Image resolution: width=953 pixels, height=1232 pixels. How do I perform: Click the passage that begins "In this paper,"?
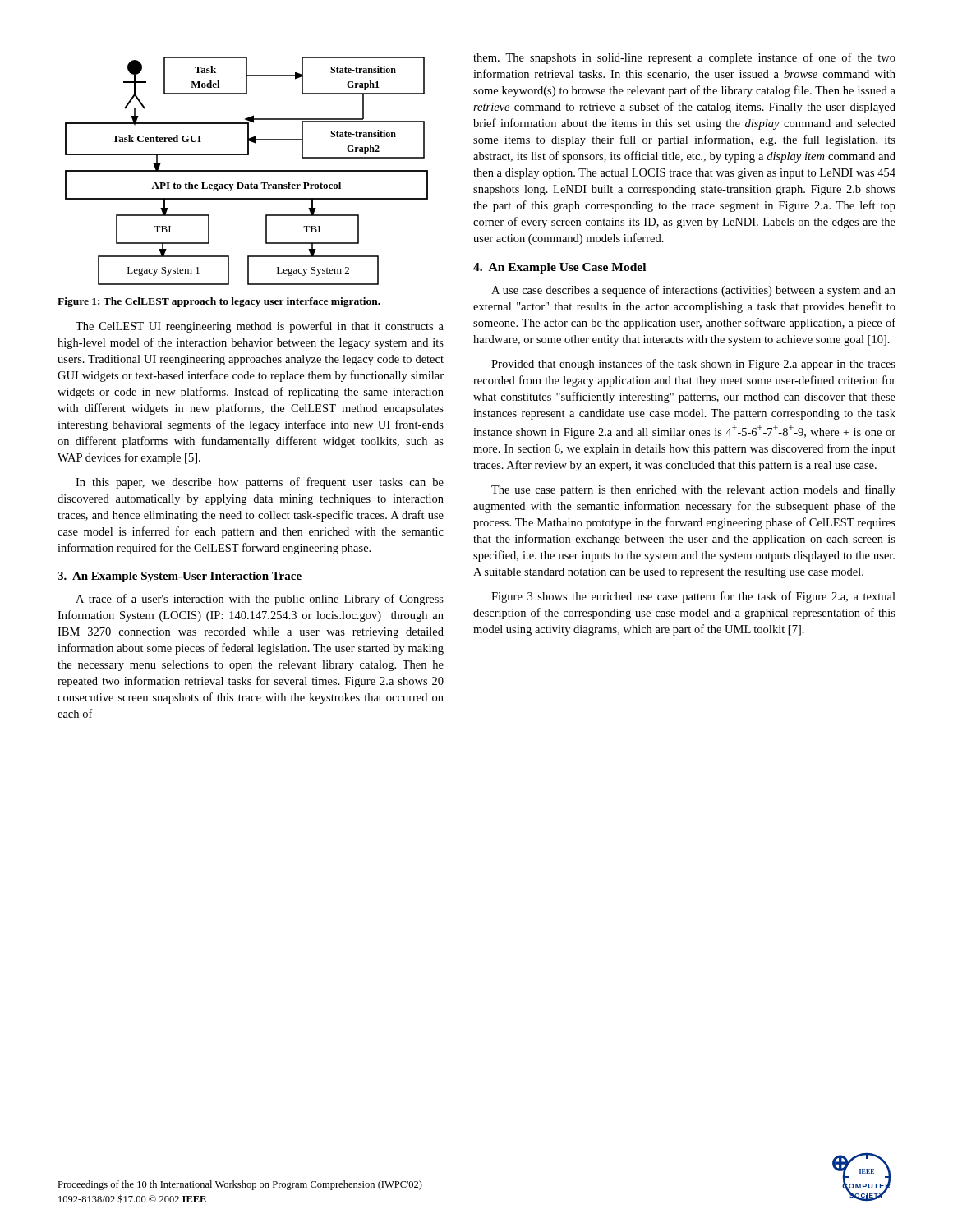tap(251, 515)
